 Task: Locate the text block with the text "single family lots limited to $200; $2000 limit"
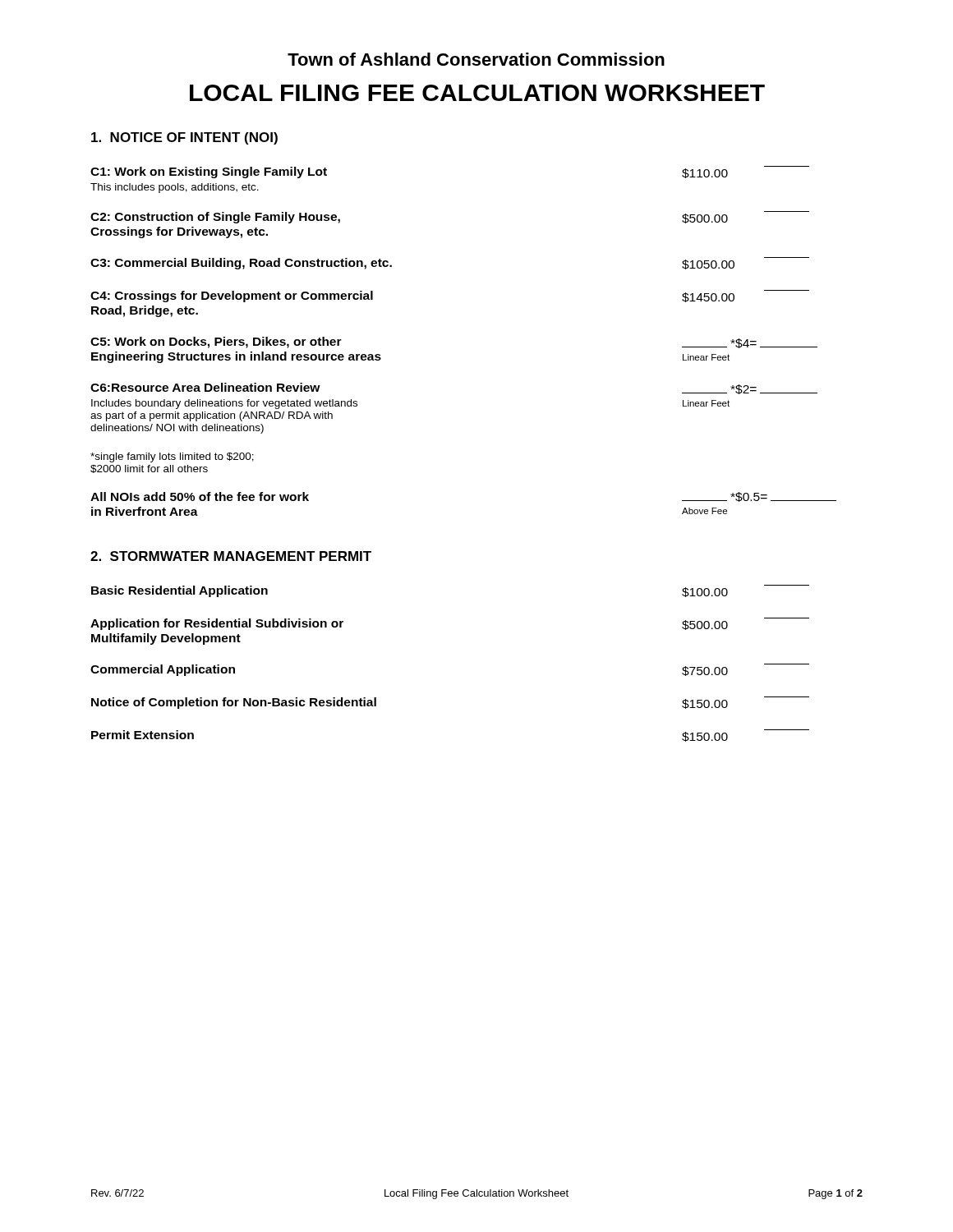(172, 462)
